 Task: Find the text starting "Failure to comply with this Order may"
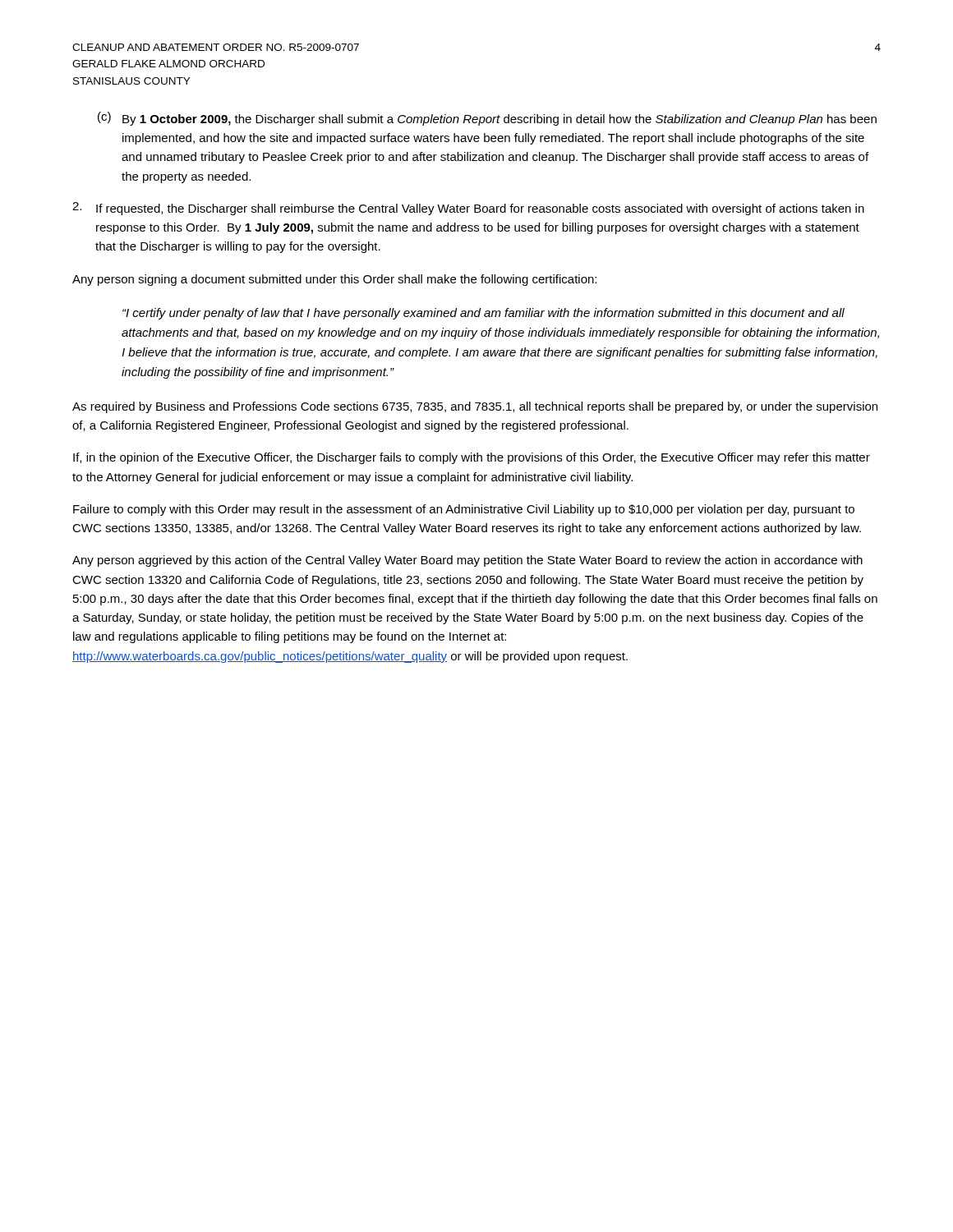(x=467, y=518)
